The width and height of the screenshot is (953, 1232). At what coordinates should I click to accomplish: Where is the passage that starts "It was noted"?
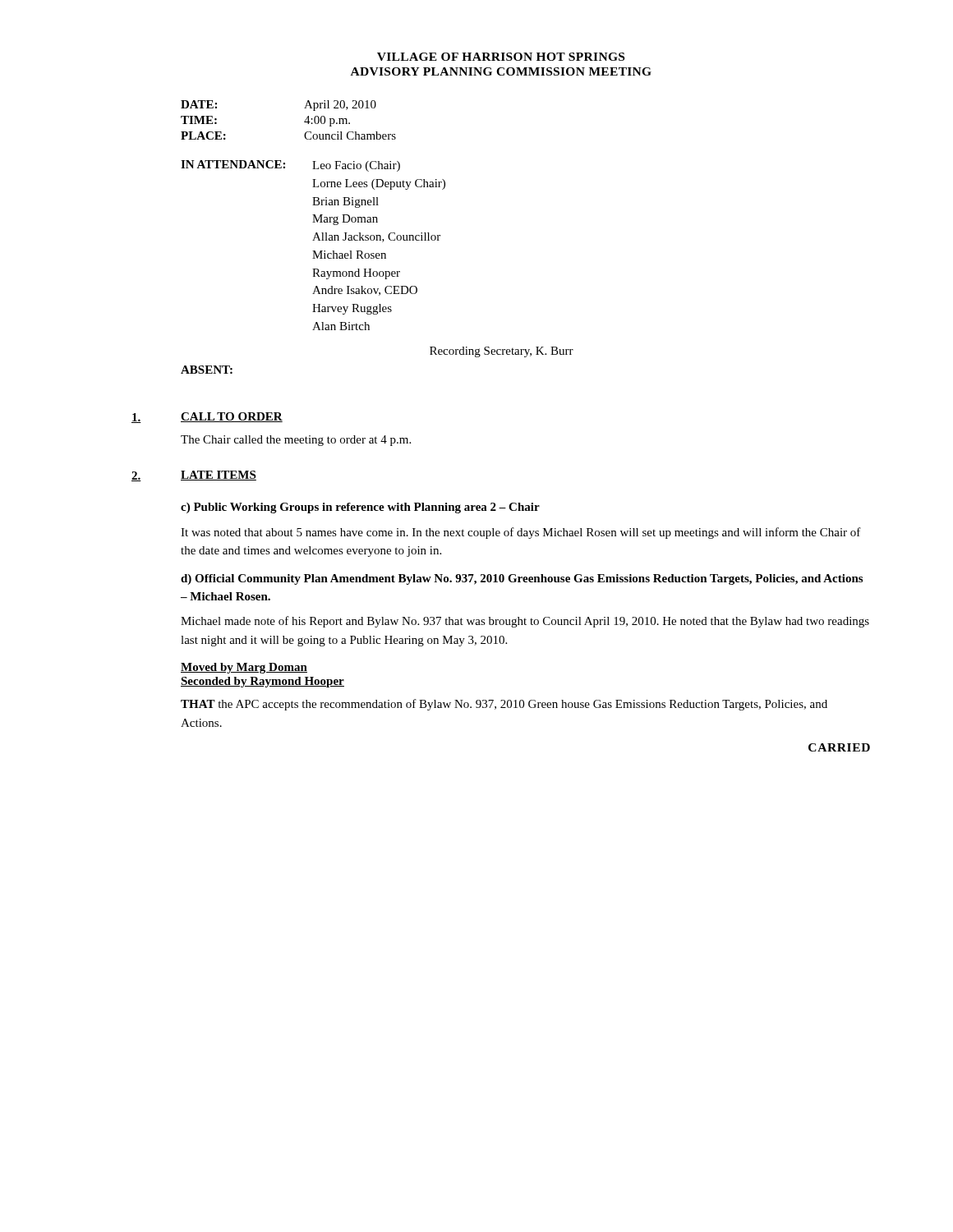(521, 541)
